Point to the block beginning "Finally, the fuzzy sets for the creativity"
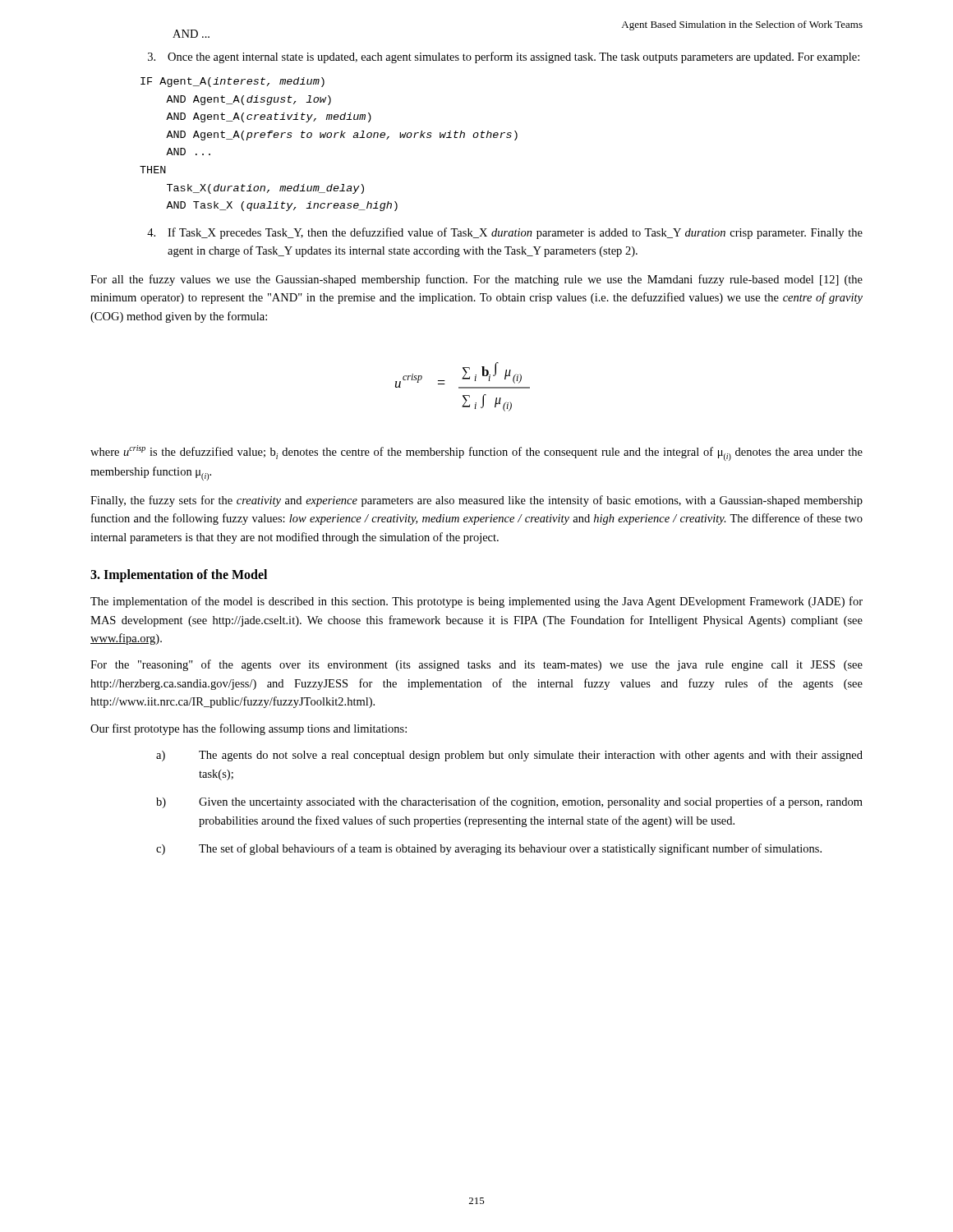 point(476,518)
